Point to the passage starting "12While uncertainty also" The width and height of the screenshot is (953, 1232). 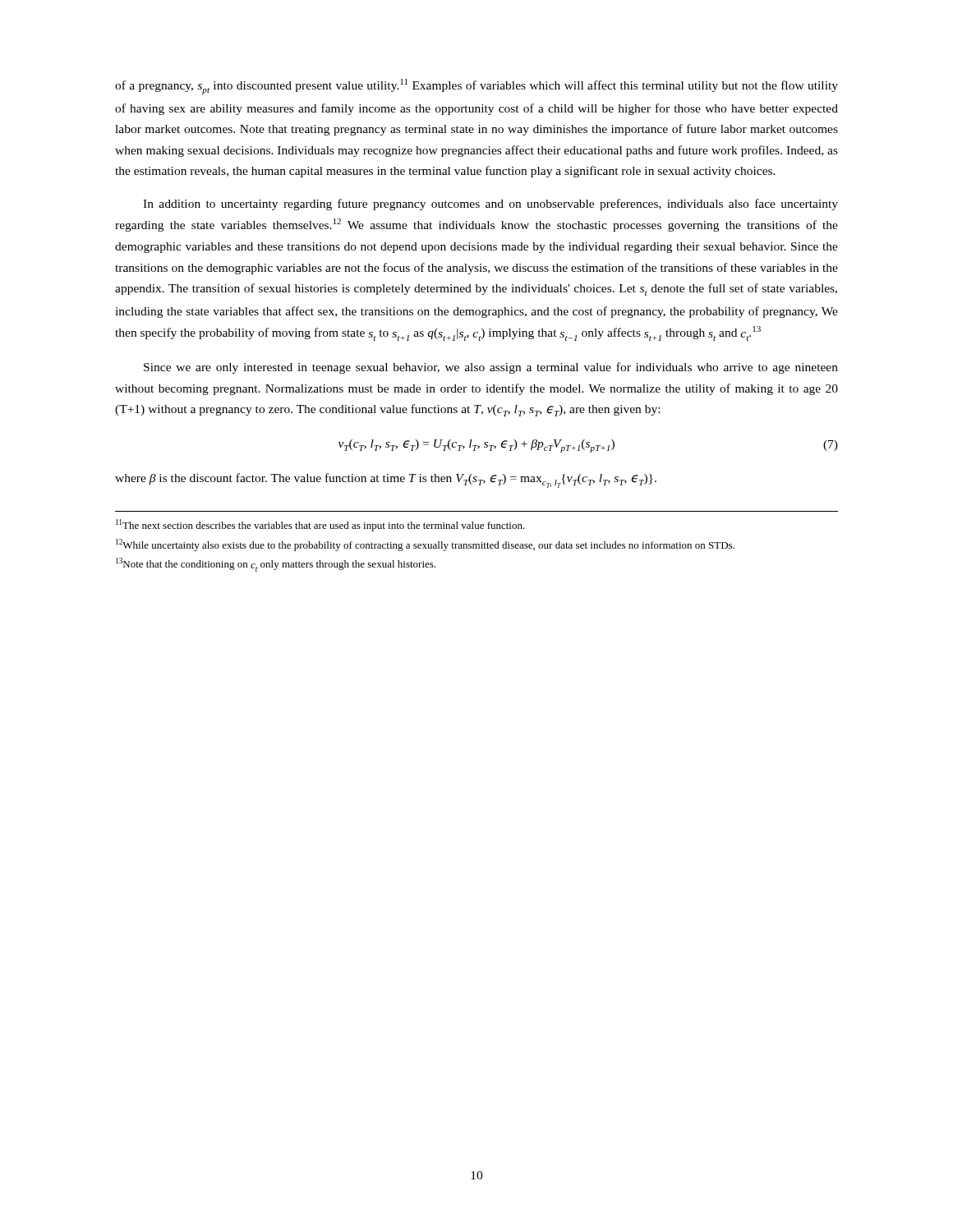point(425,544)
